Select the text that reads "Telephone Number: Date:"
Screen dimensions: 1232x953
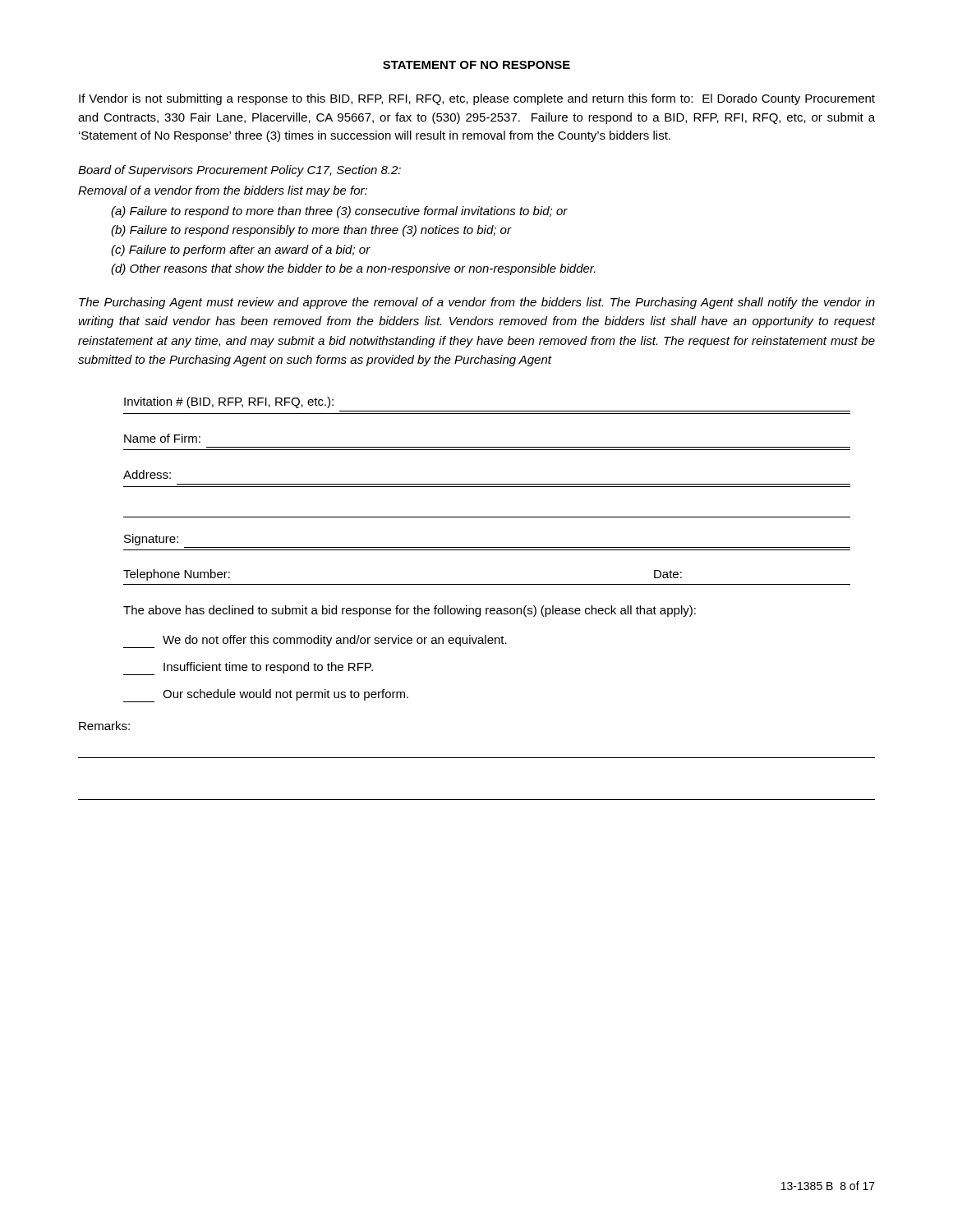(487, 575)
